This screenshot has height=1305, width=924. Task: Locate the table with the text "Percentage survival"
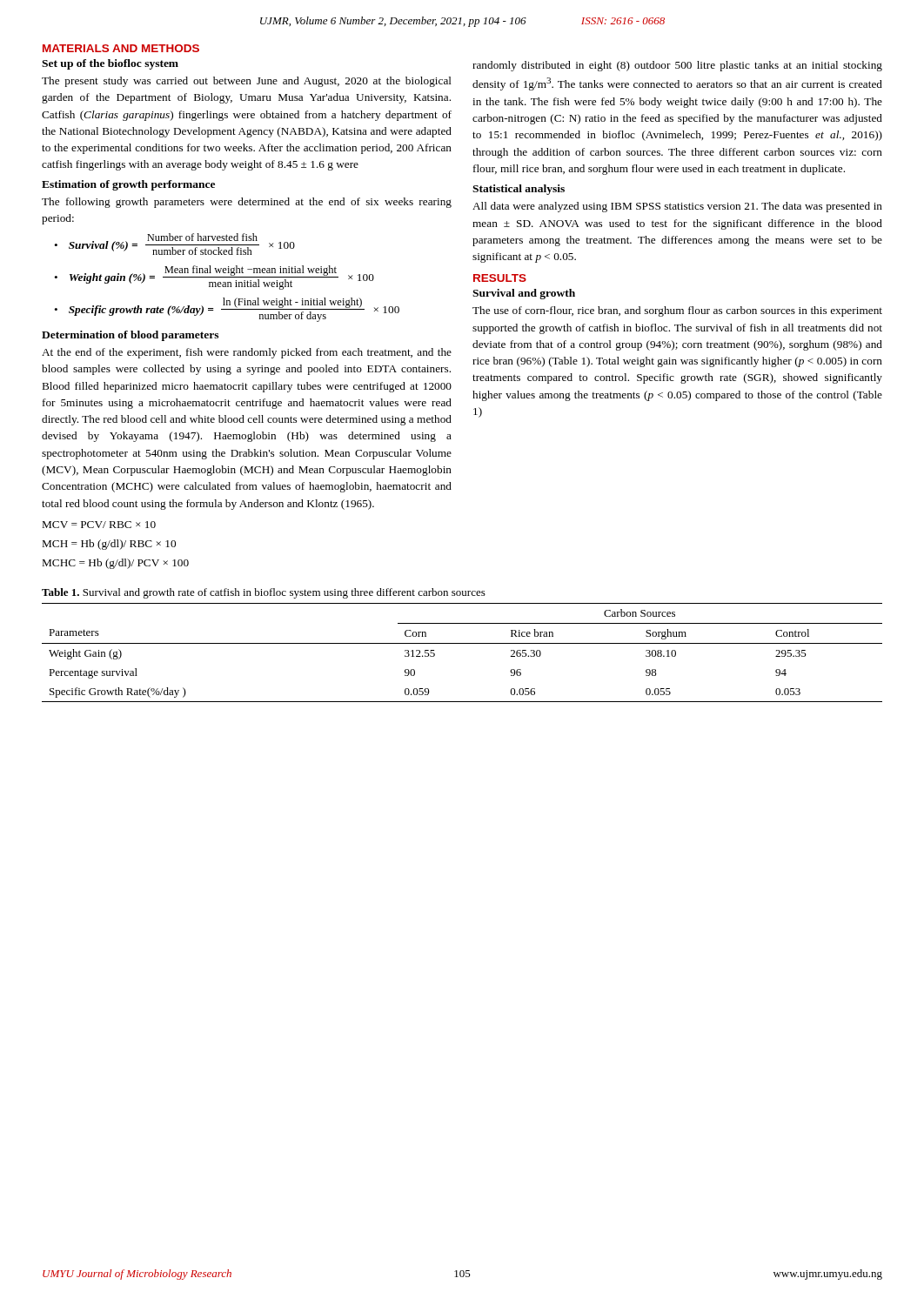point(462,652)
